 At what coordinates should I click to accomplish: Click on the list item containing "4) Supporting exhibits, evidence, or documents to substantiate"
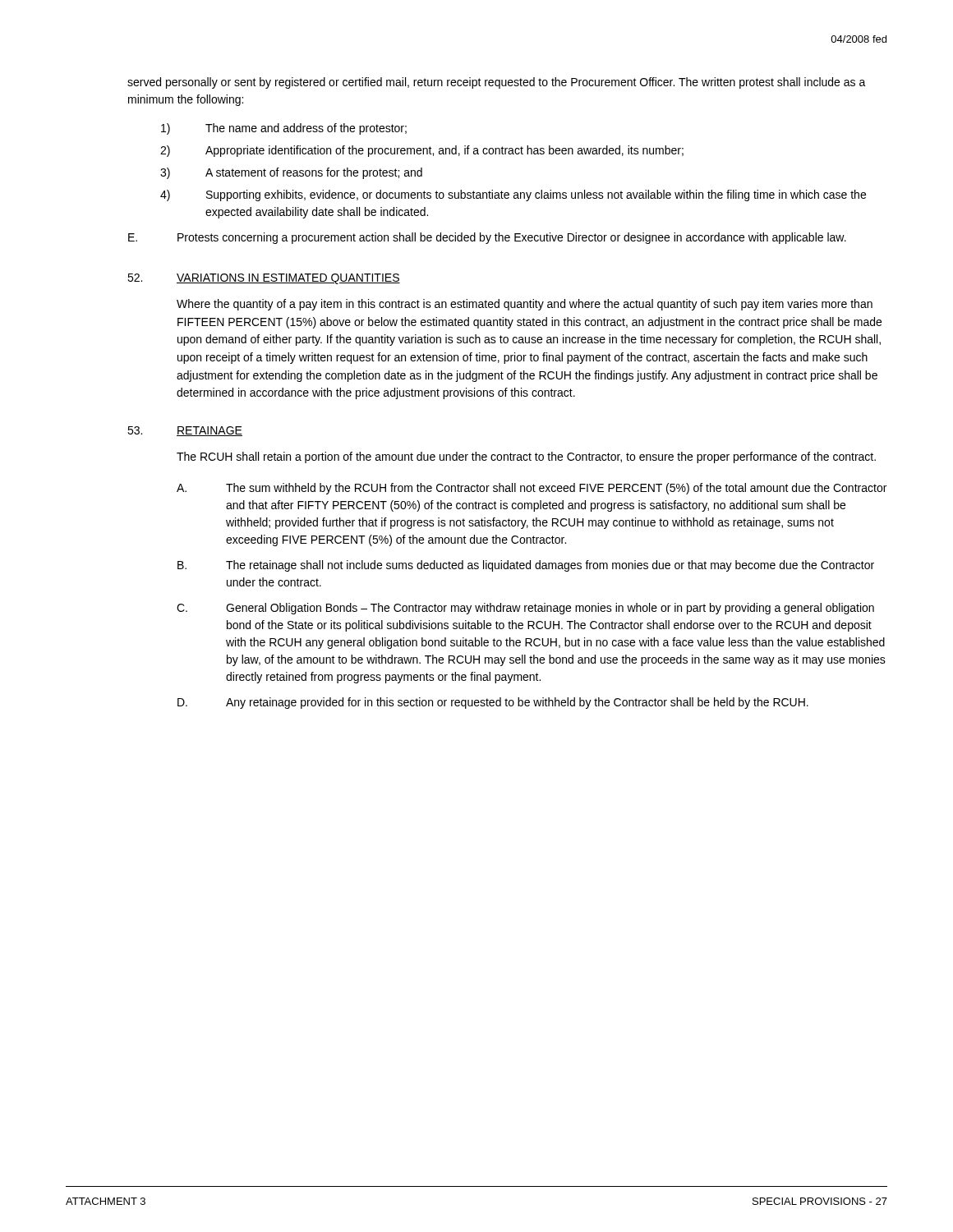(524, 204)
